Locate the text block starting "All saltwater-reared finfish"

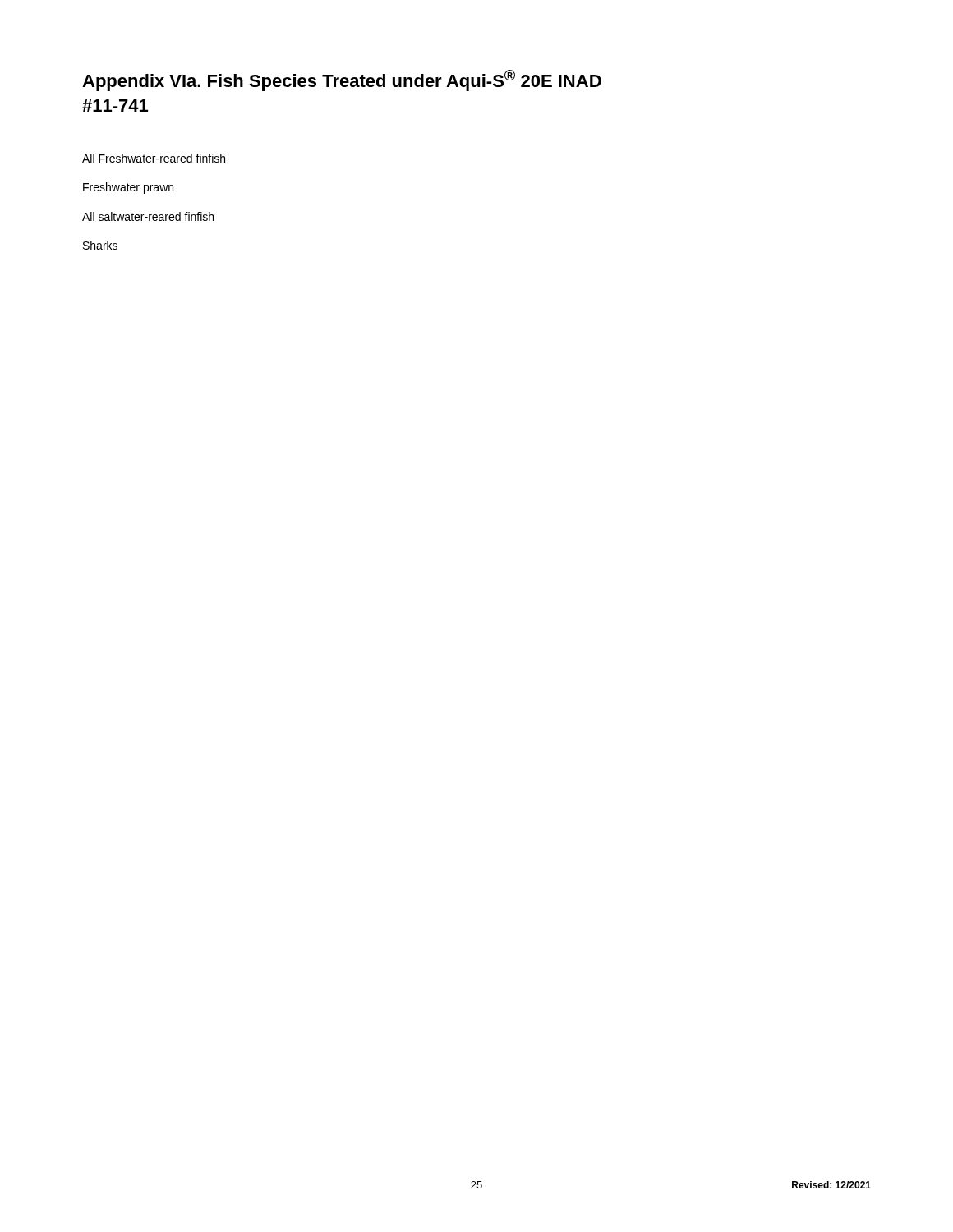click(x=148, y=217)
